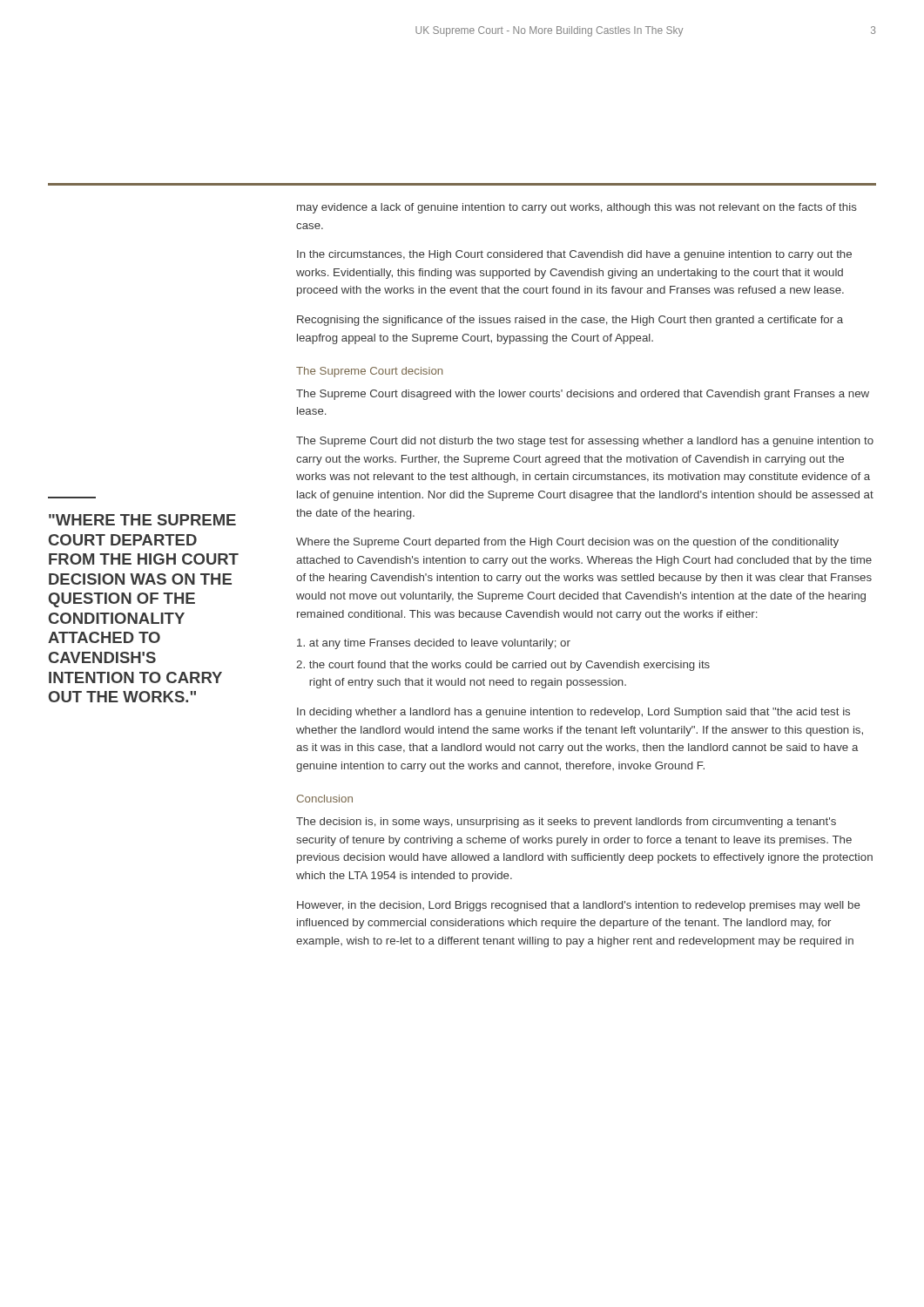This screenshot has height=1307, width=924.
Task: Navigate to the text block starting "The Supreme Court did not disturb the"
Action: (x=585, y=476)
